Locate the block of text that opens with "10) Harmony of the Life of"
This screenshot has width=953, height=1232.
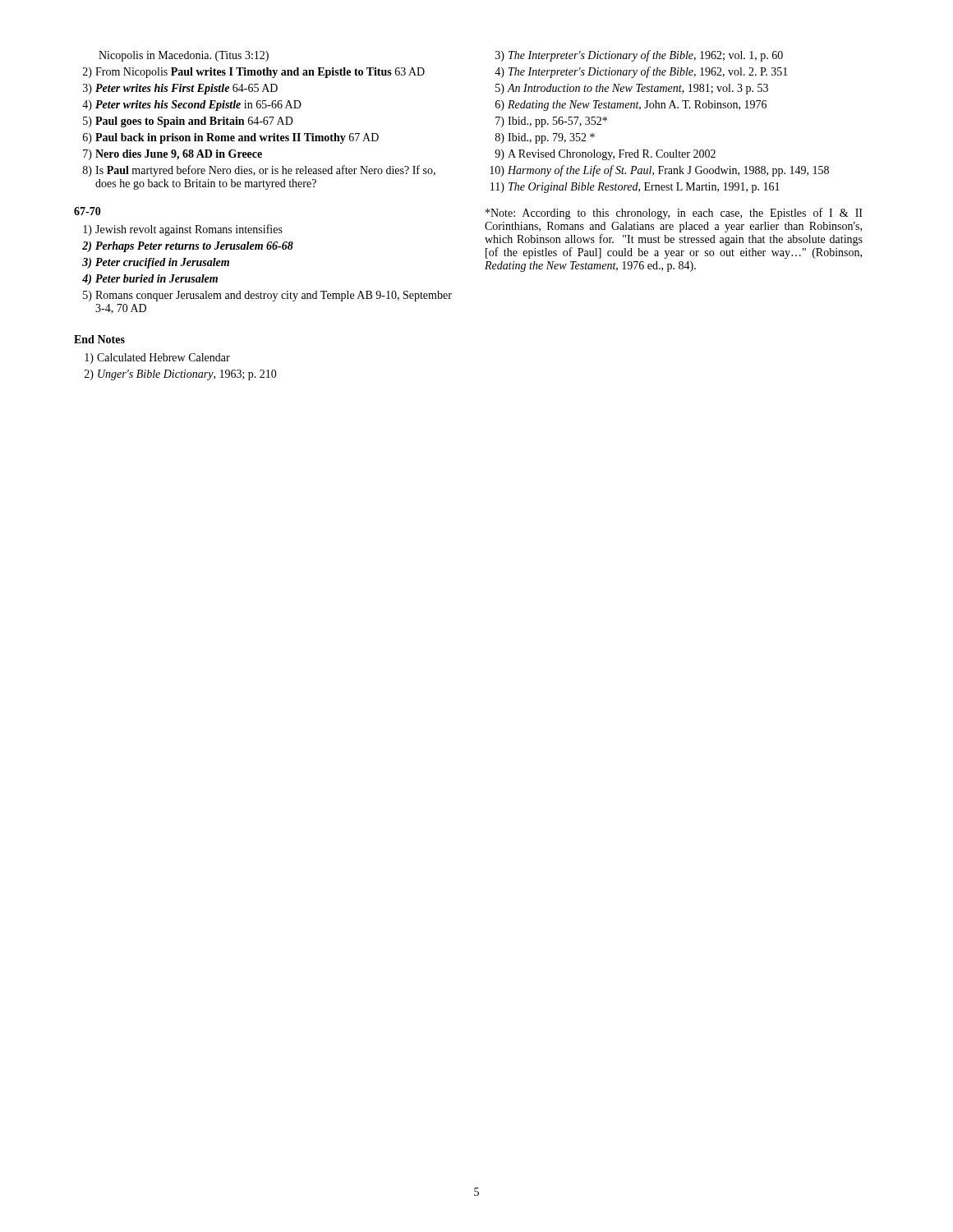pos(674,171)
